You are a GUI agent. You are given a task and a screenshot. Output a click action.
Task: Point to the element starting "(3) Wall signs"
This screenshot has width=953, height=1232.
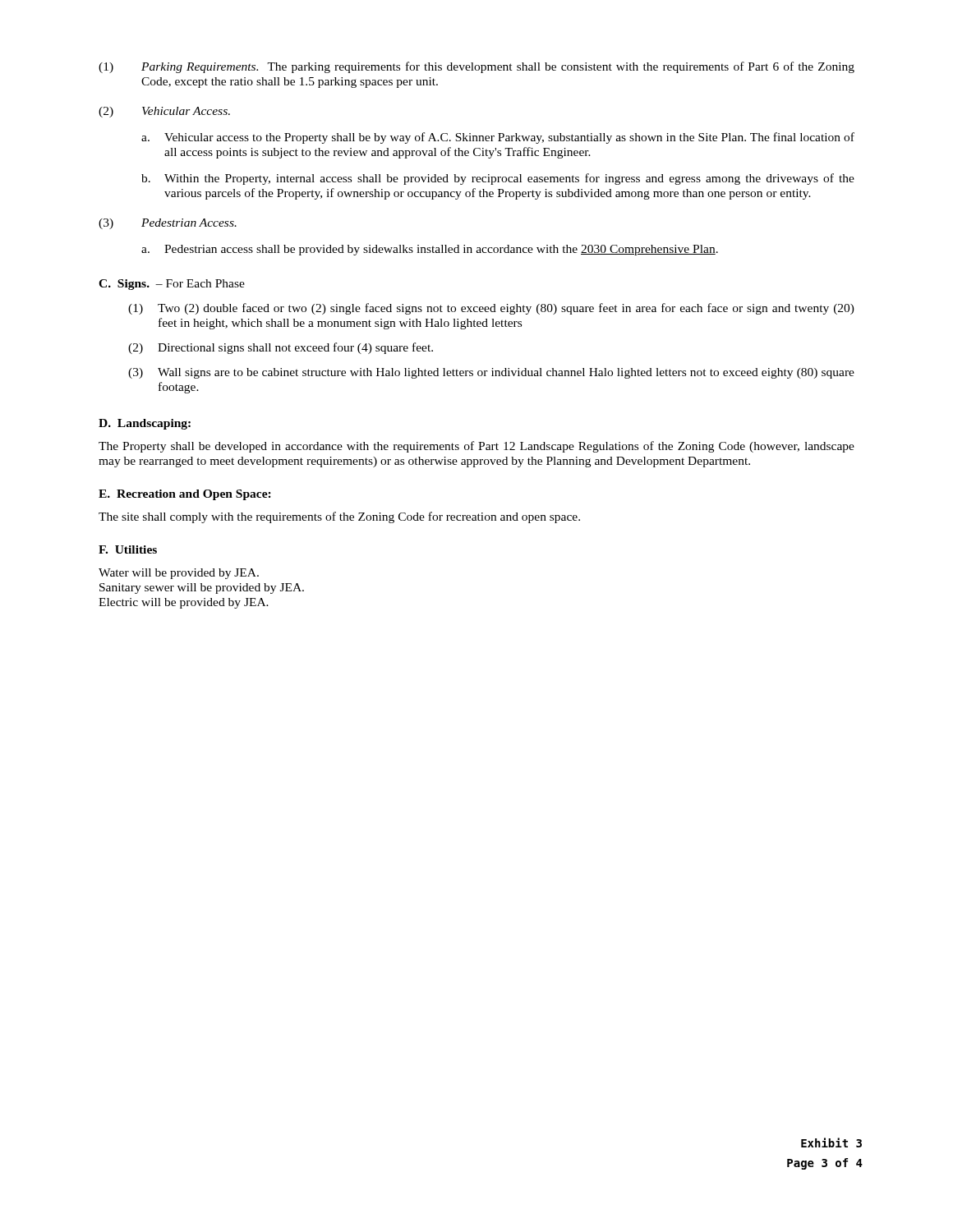click(491, 379)
